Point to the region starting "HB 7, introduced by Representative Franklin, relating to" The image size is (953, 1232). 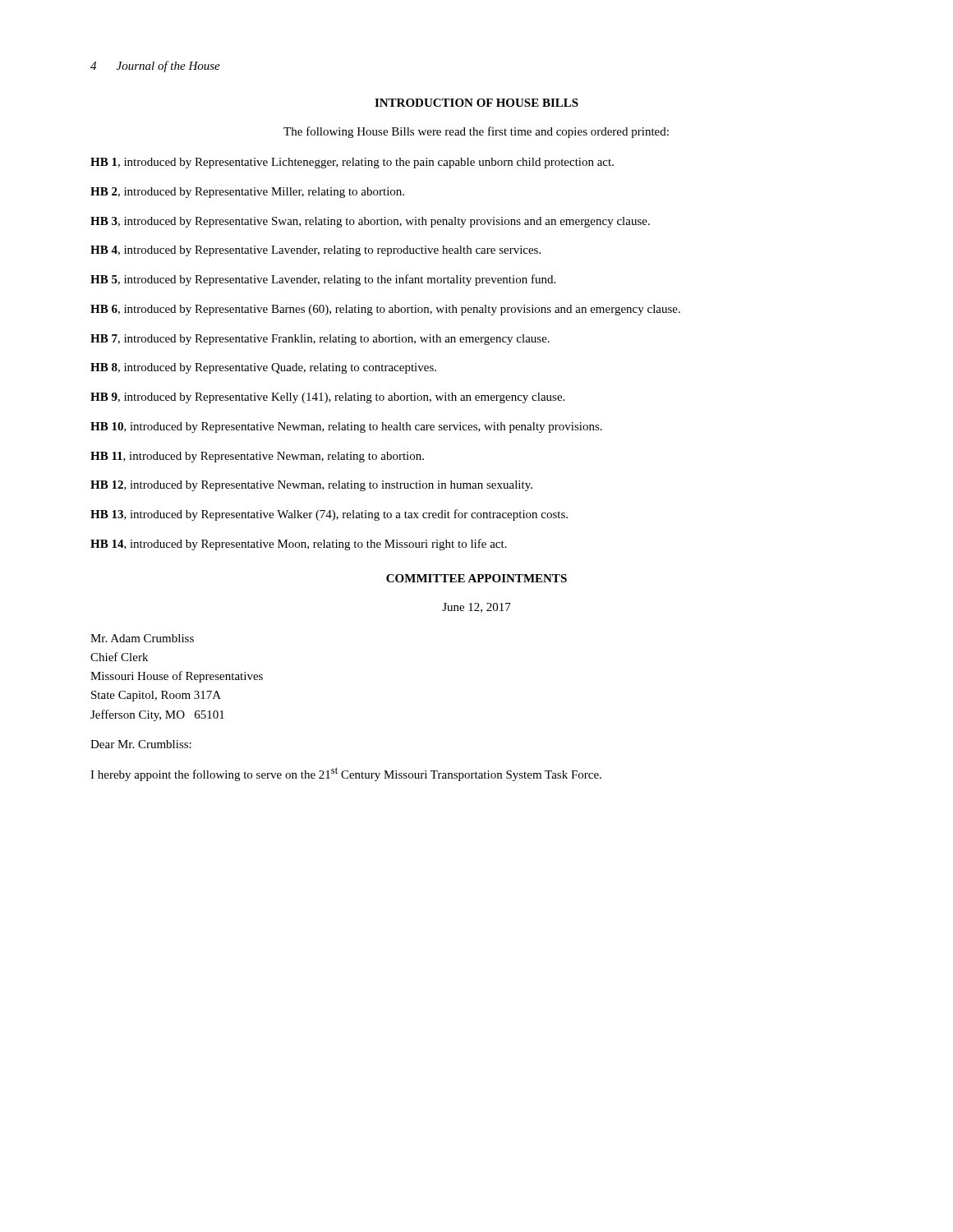(320, 338)
